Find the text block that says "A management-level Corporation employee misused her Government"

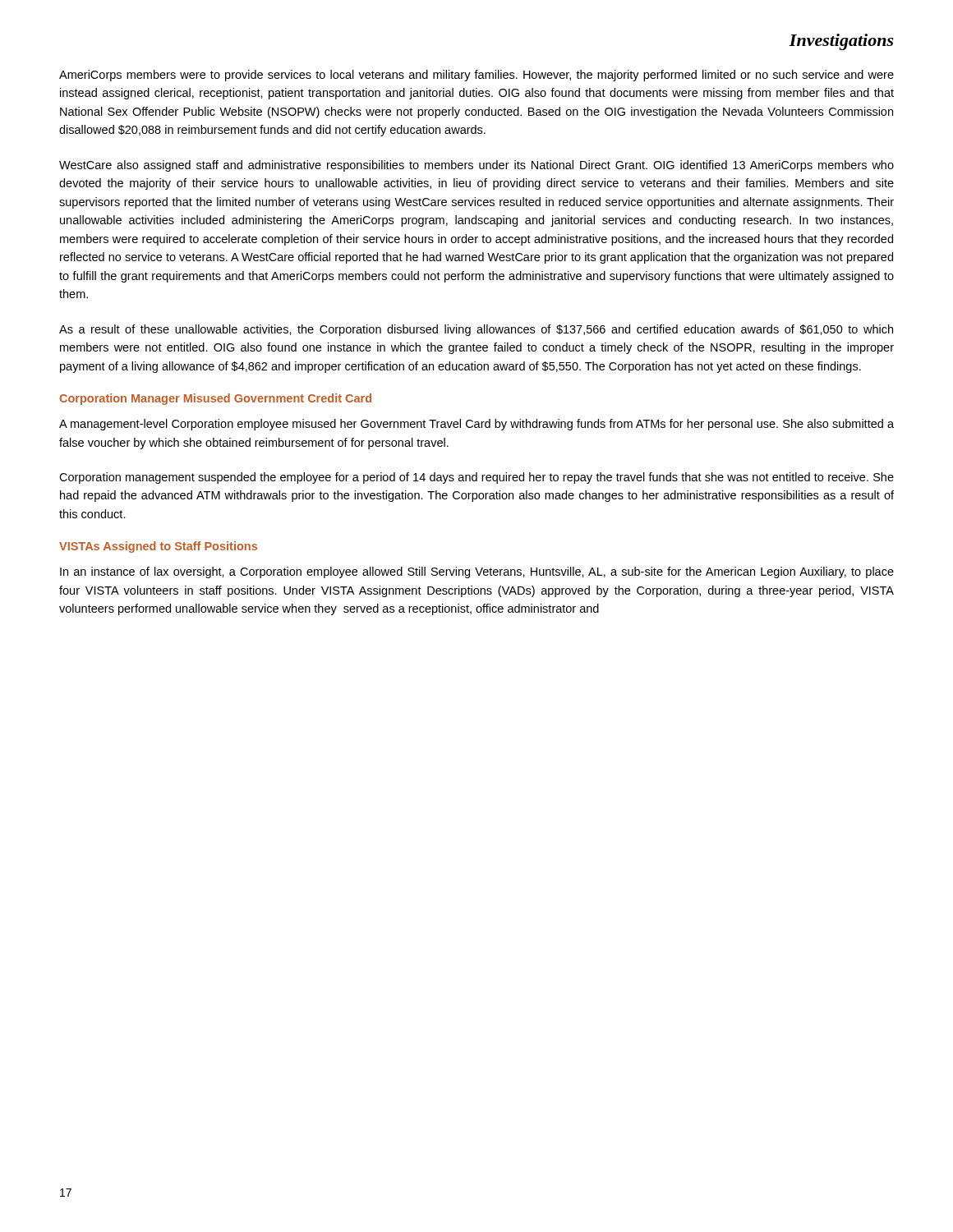(476, 433)
